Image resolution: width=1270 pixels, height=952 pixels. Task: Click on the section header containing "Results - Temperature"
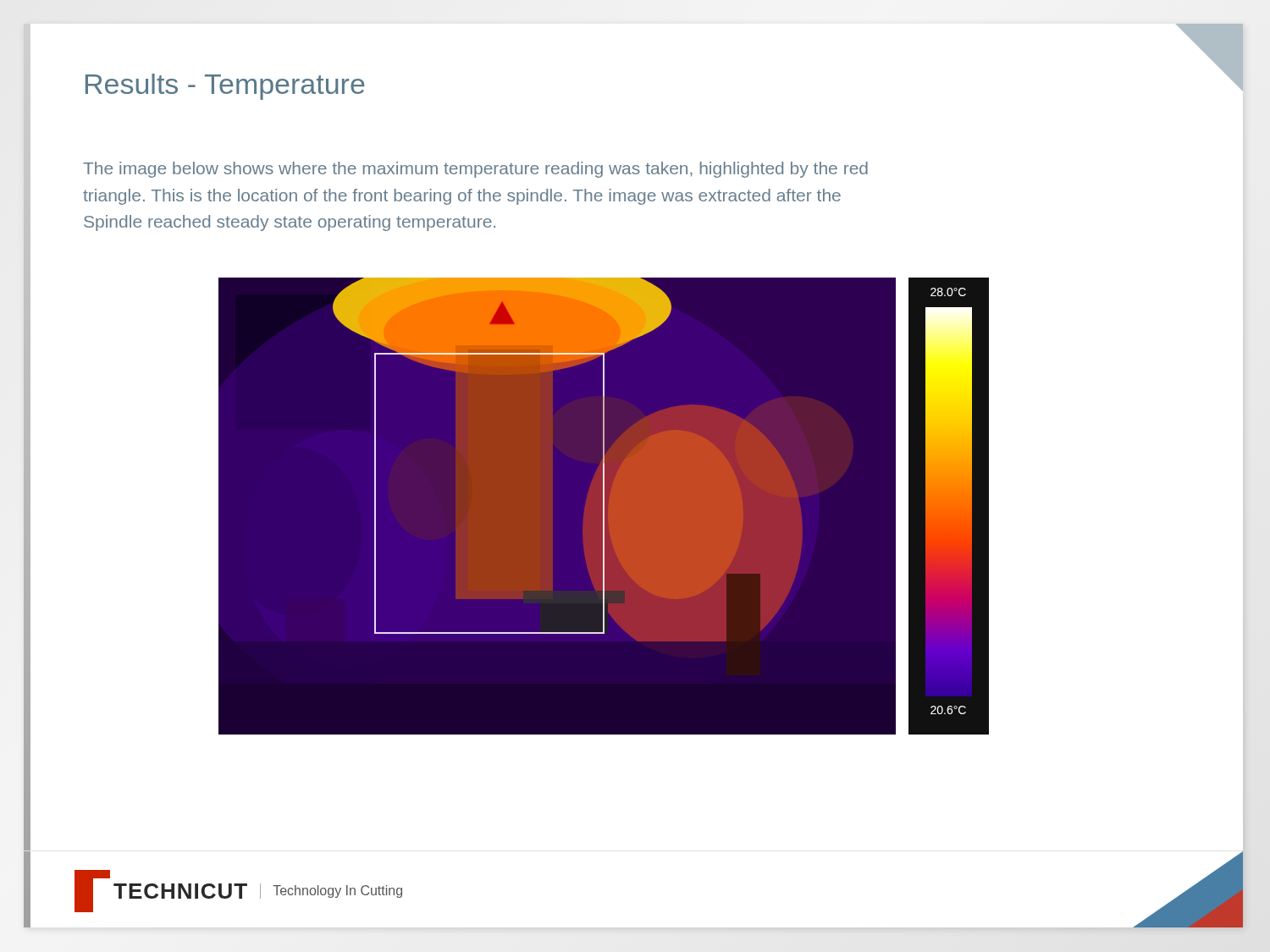tap(224, 84)
